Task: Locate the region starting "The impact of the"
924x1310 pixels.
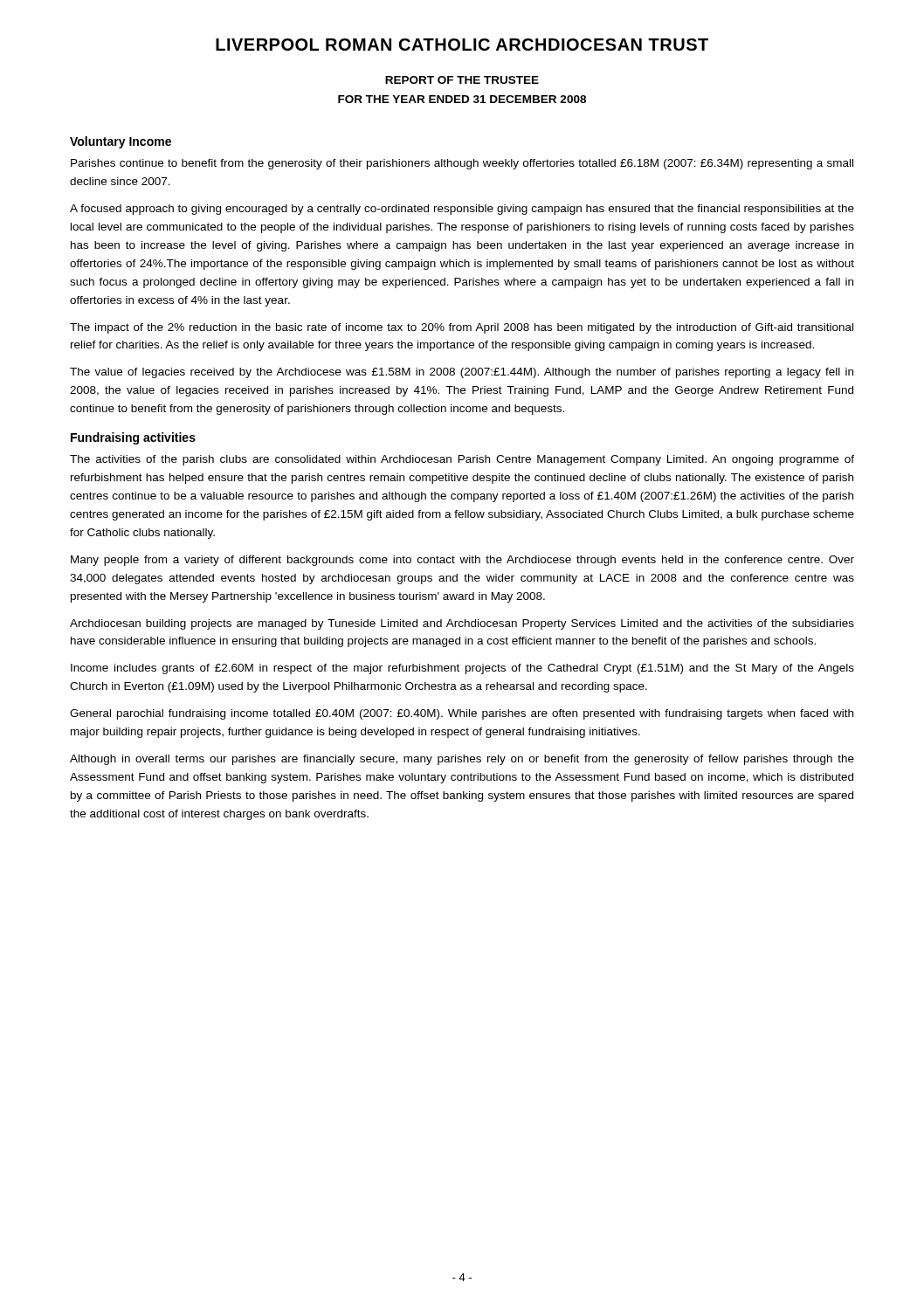Action: pos(462,336)
